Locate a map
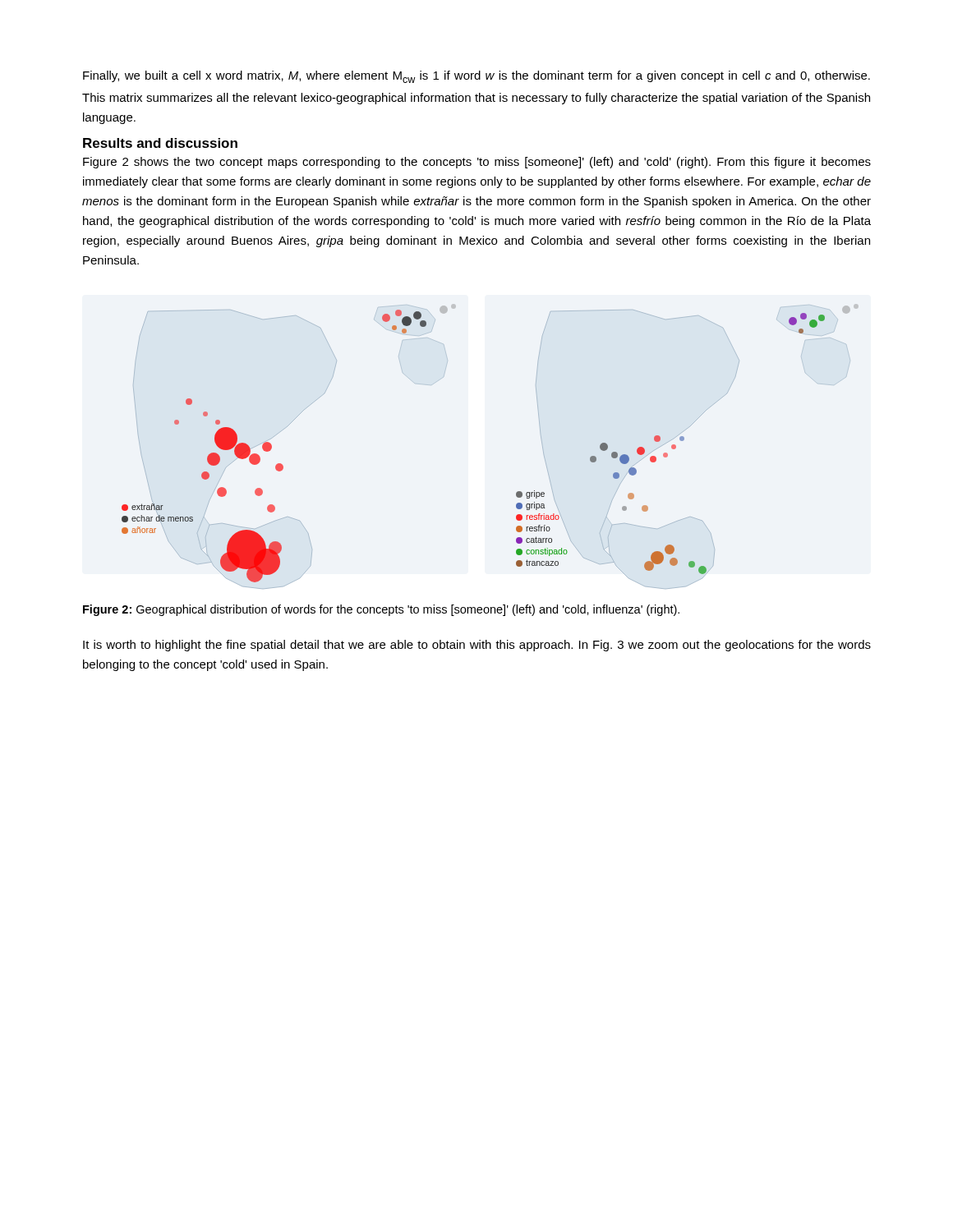This screenshot has height=1232, width=953. [476, 443]
